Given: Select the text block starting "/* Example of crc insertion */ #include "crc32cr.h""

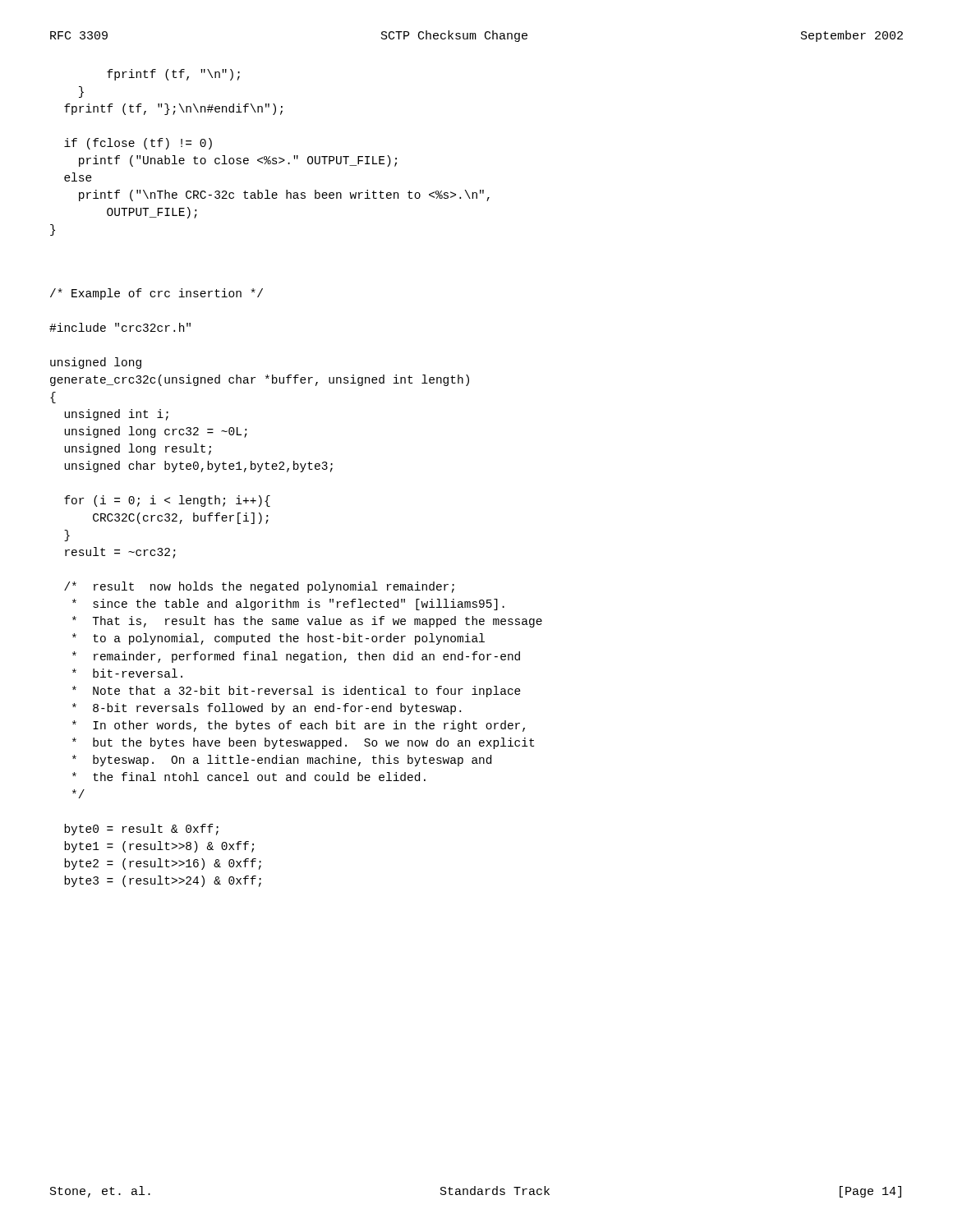Looking at the screenshot, I should click(296, 588).
